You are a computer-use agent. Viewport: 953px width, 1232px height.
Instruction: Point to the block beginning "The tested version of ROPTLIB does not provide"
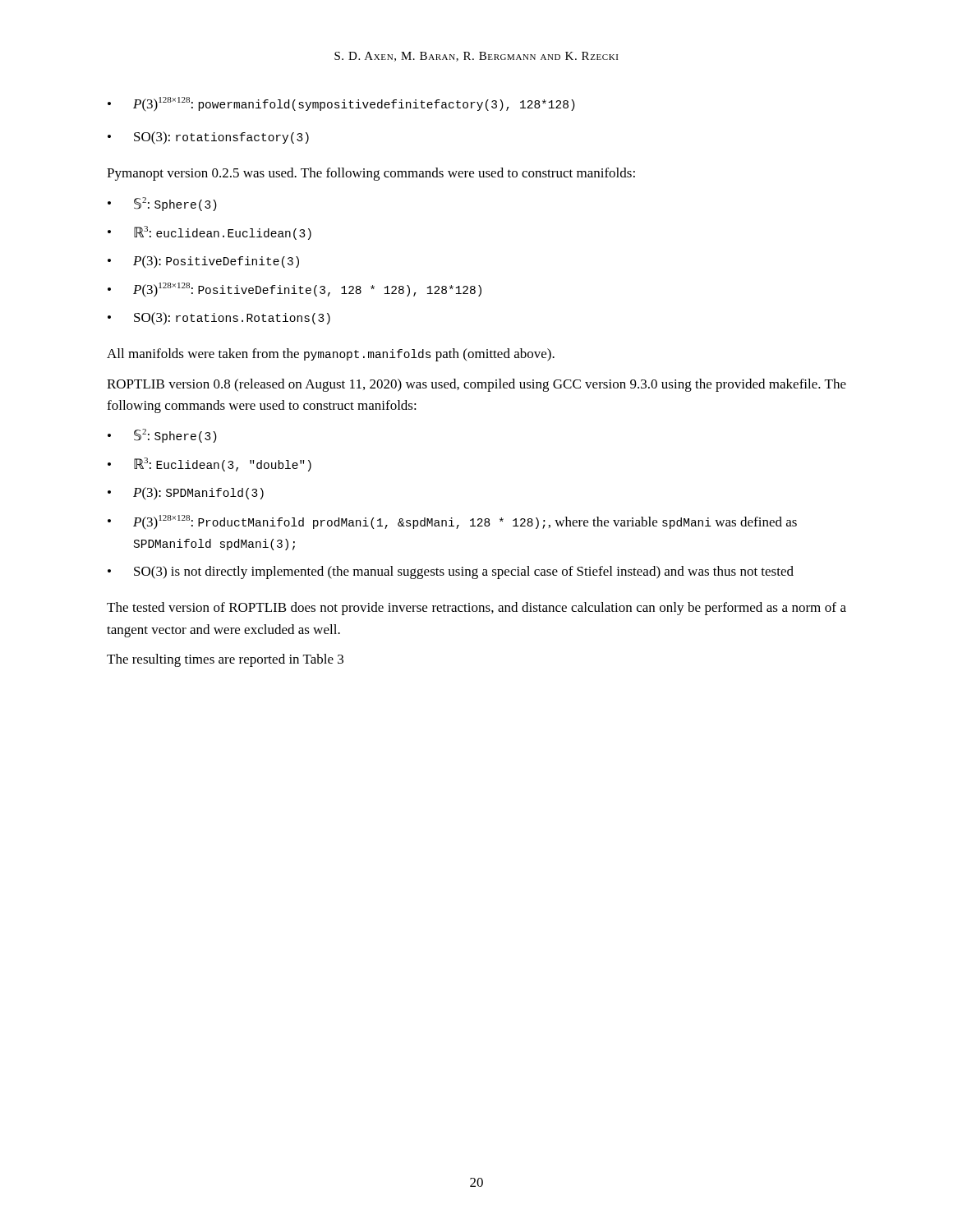476,619
